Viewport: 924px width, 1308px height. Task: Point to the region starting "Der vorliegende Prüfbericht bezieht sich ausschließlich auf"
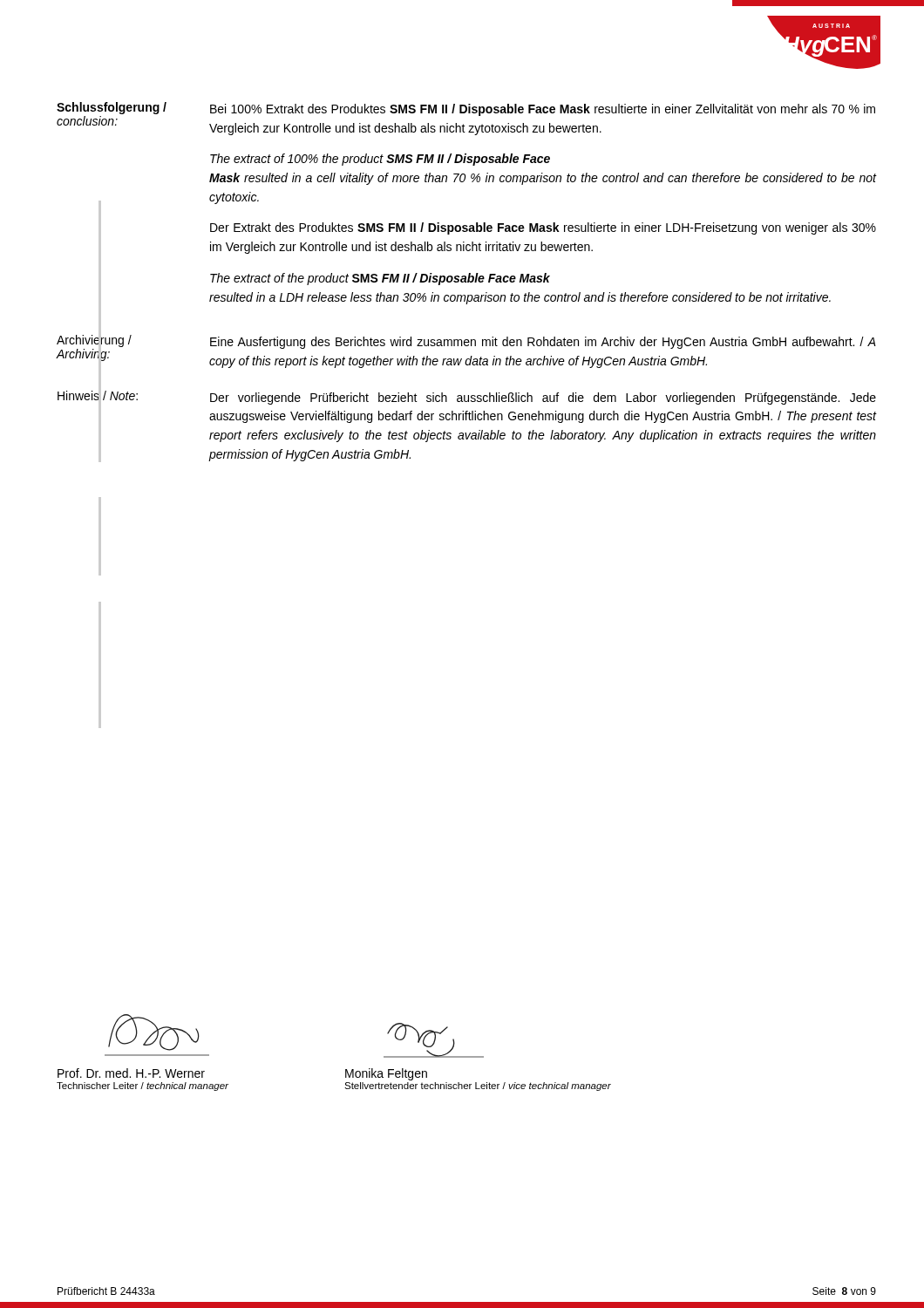[543, 426]
